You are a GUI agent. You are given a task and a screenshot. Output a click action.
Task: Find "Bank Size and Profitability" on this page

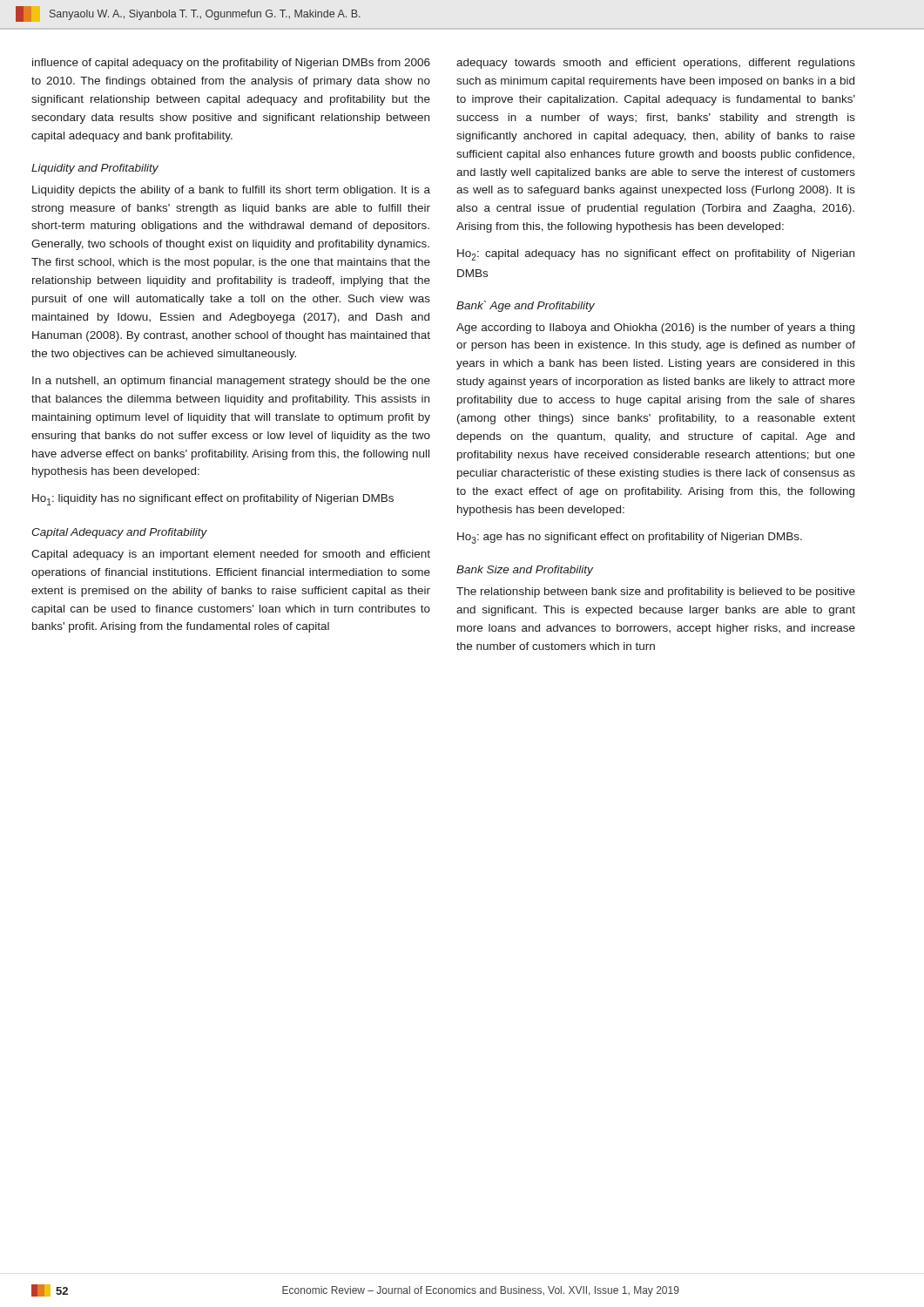(x=525, y=569)
